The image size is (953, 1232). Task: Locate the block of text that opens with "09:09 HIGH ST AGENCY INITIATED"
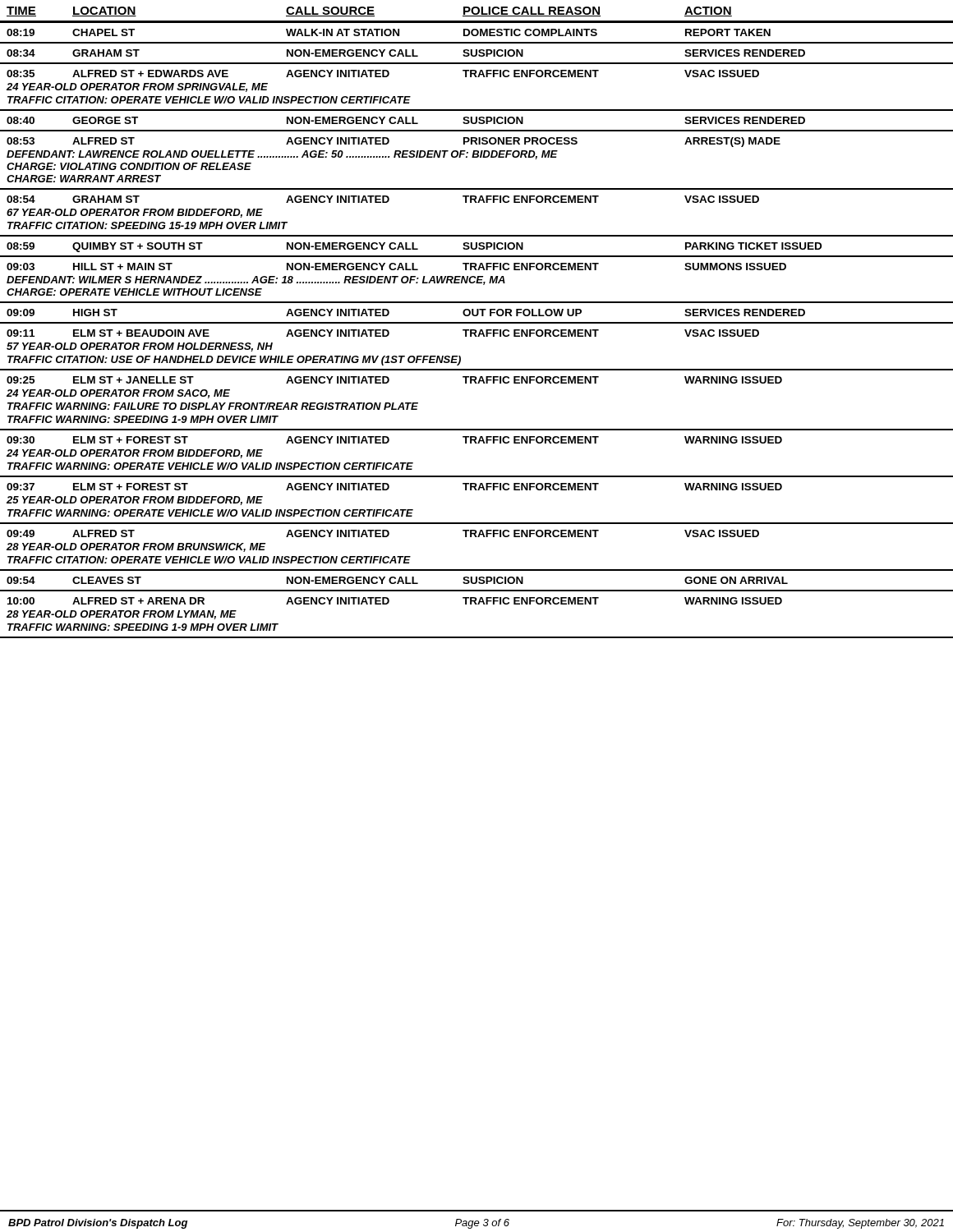476,313
